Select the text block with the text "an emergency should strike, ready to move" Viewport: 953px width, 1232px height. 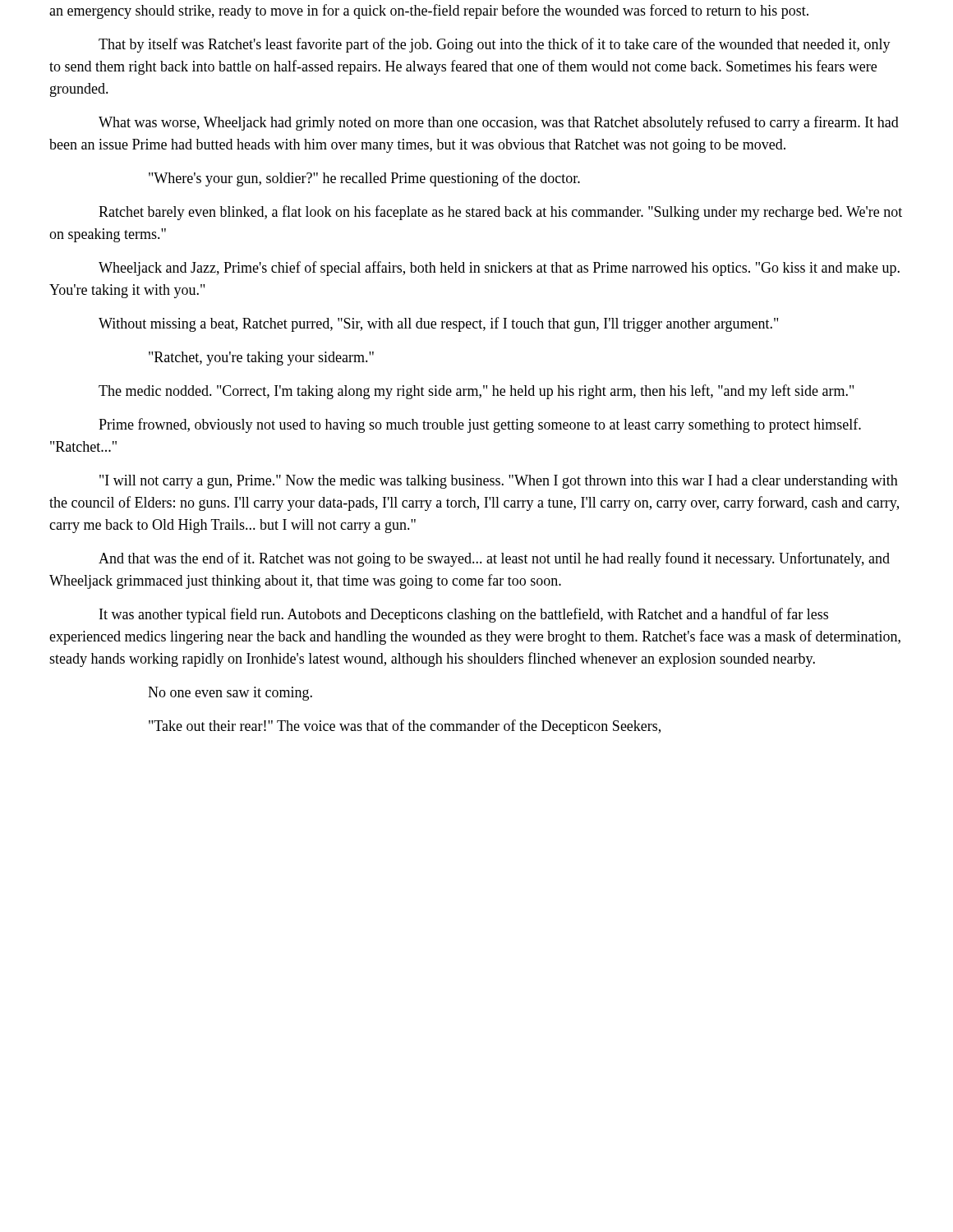[476, 11]
